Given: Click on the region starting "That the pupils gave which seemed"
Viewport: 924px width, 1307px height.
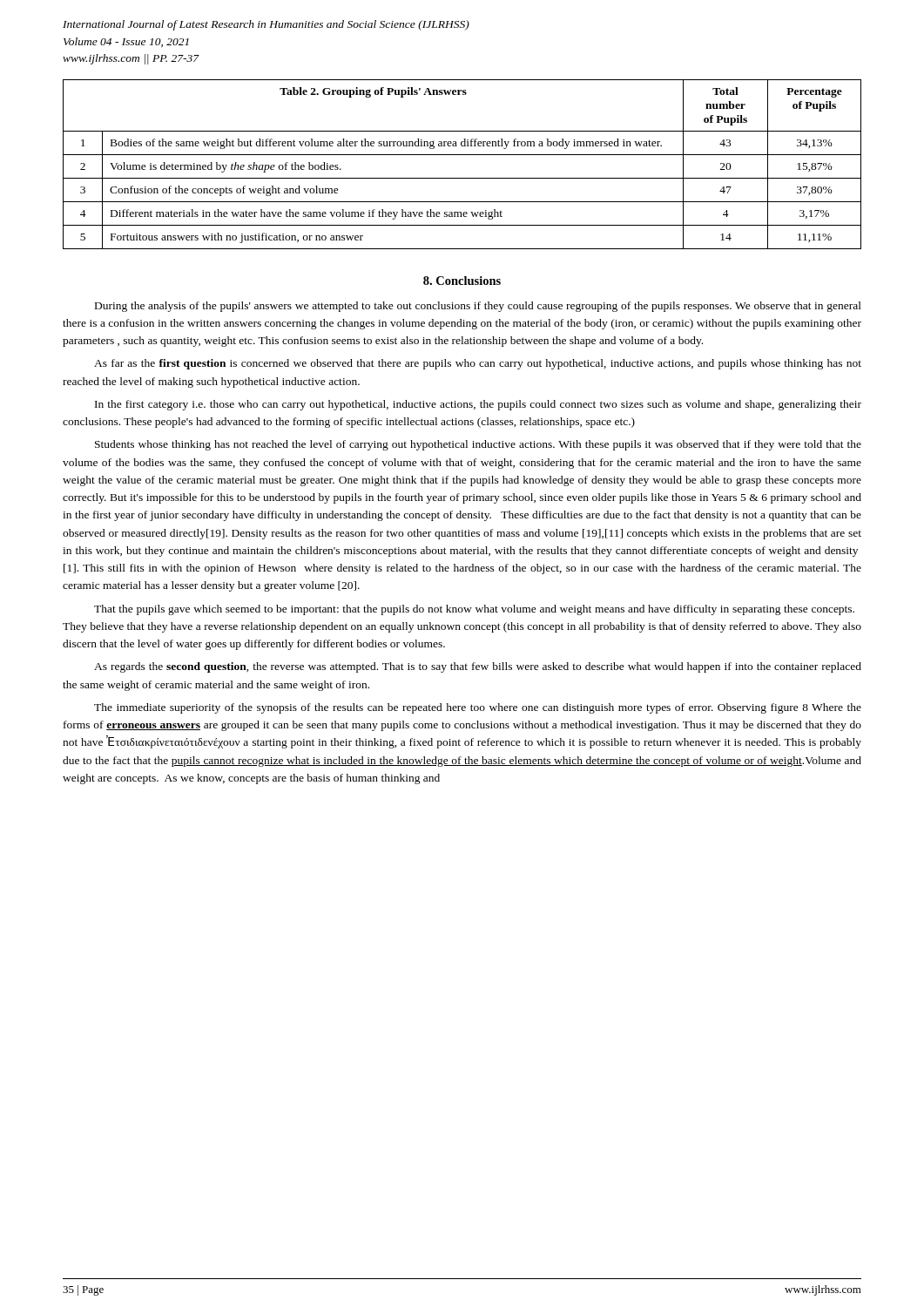Looking at the screenshot, I should [462, 626].
